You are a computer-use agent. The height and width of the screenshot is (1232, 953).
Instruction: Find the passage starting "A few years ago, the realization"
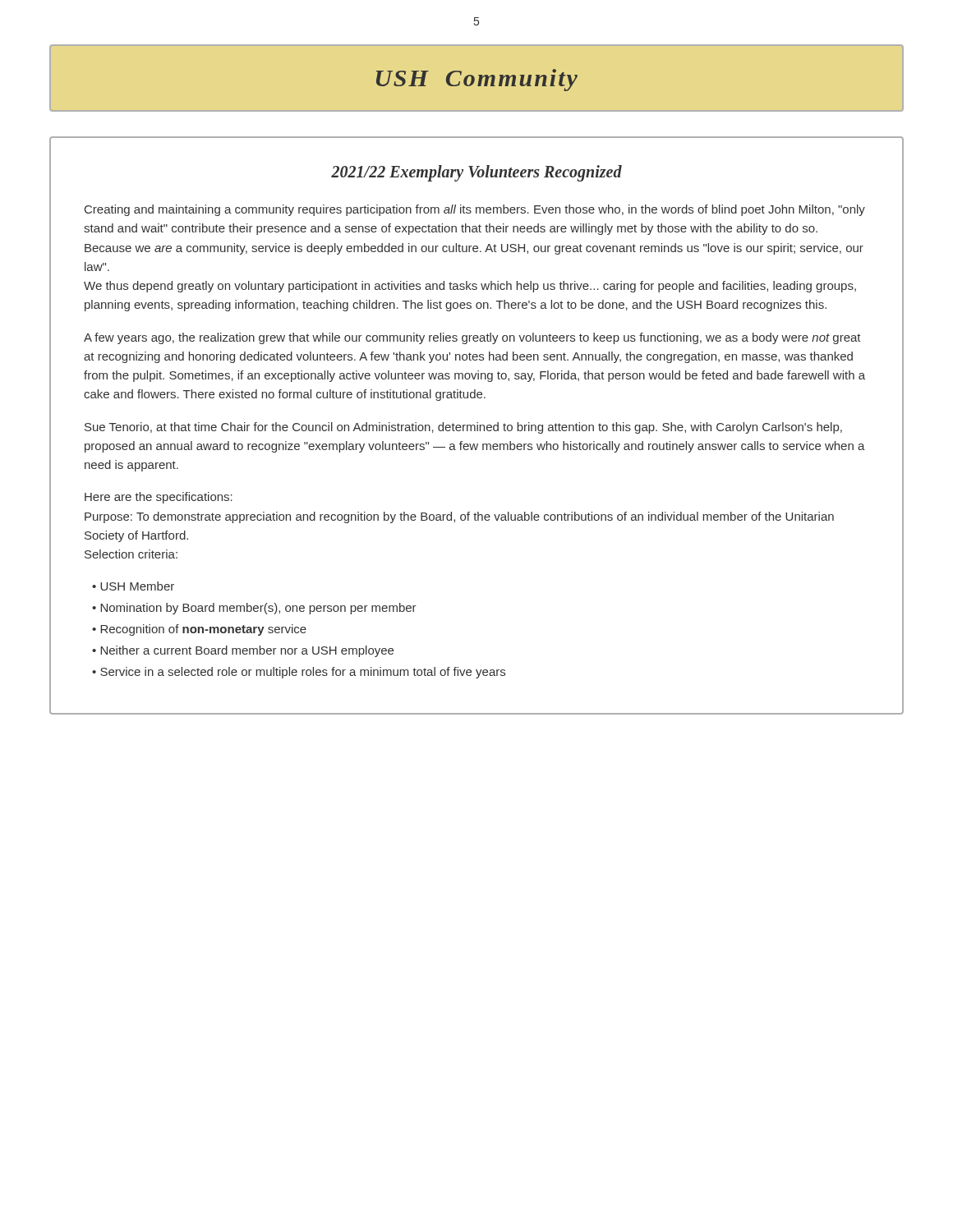(x=476, y=366)
